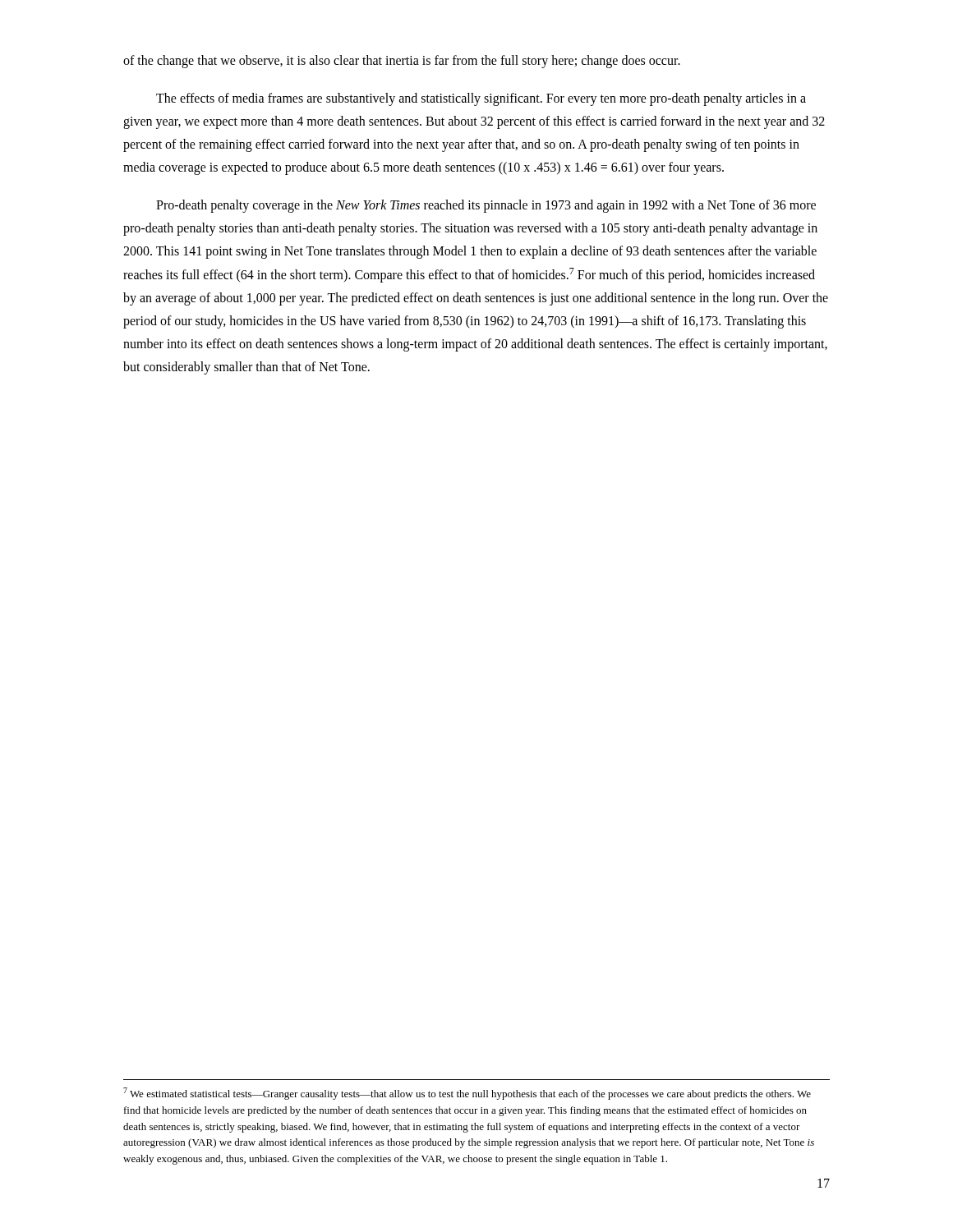The width and height of the screenshot is (953, 1232).
Task: Click on the region starting "Pro-death penalty coverage in the New York Times"
Action: point(476,286)
